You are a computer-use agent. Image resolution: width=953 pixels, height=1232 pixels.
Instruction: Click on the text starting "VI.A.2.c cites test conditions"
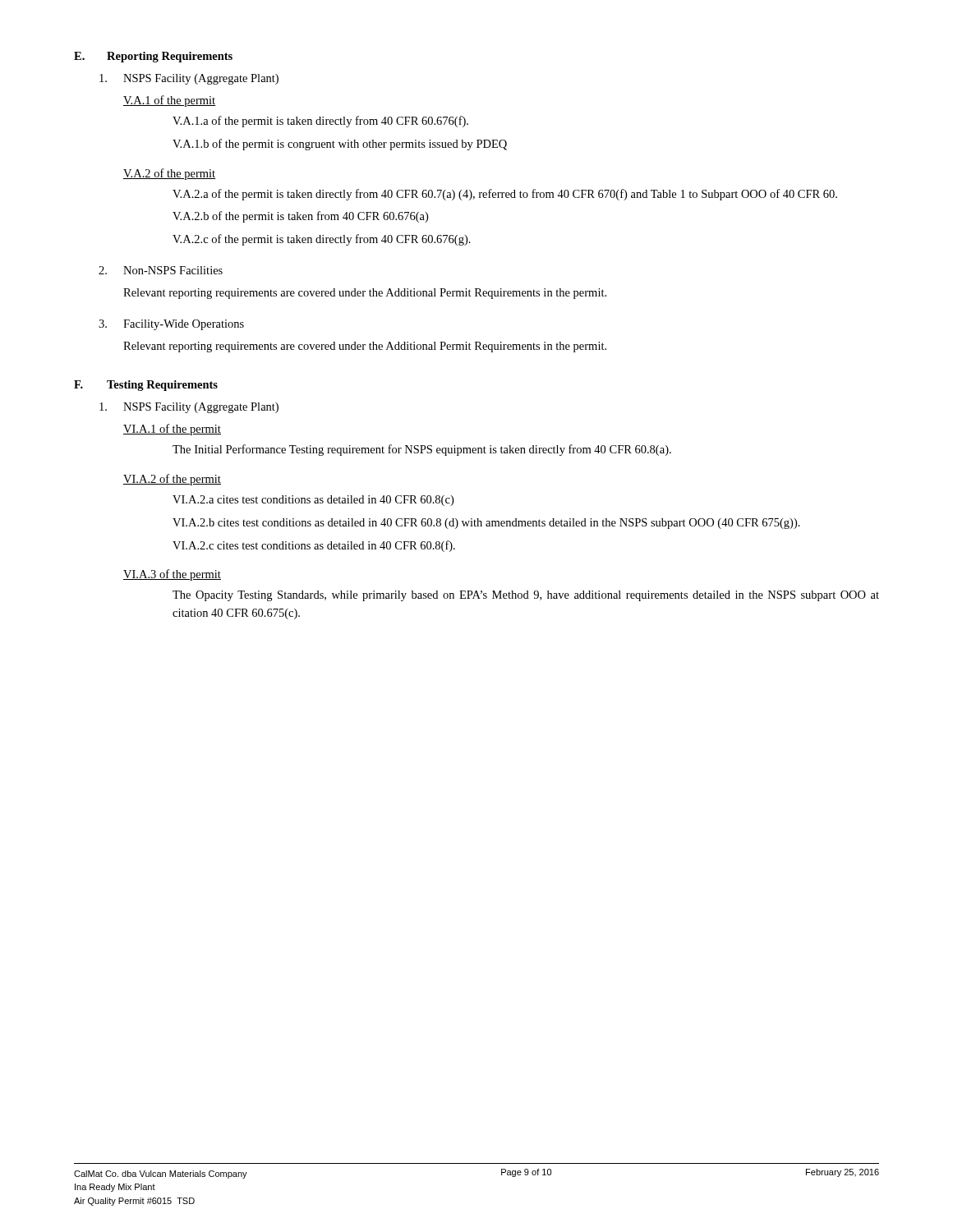pos(314,545)
